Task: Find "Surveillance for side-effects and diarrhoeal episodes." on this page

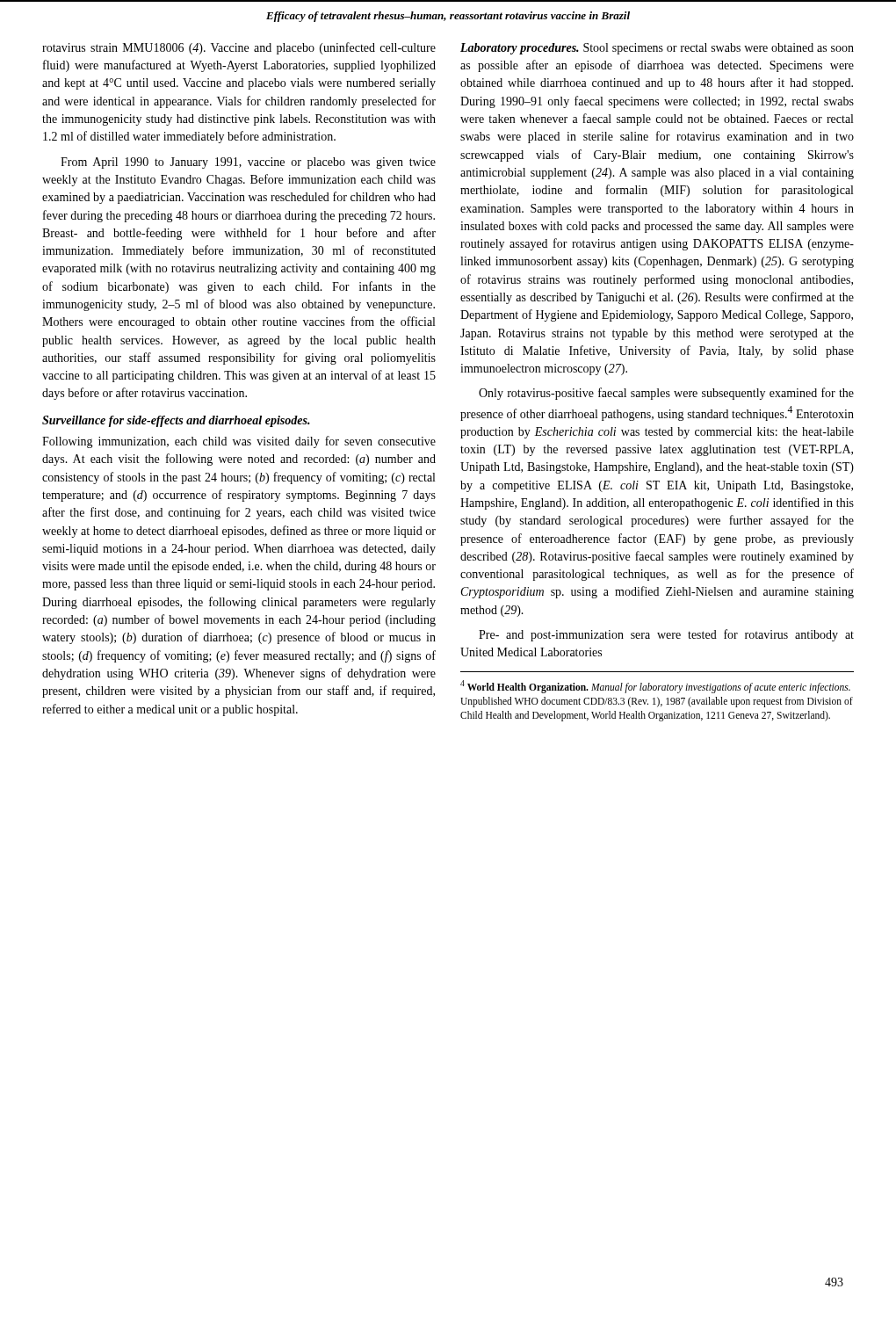Action: pyautogui.click(x=176, y=420)
